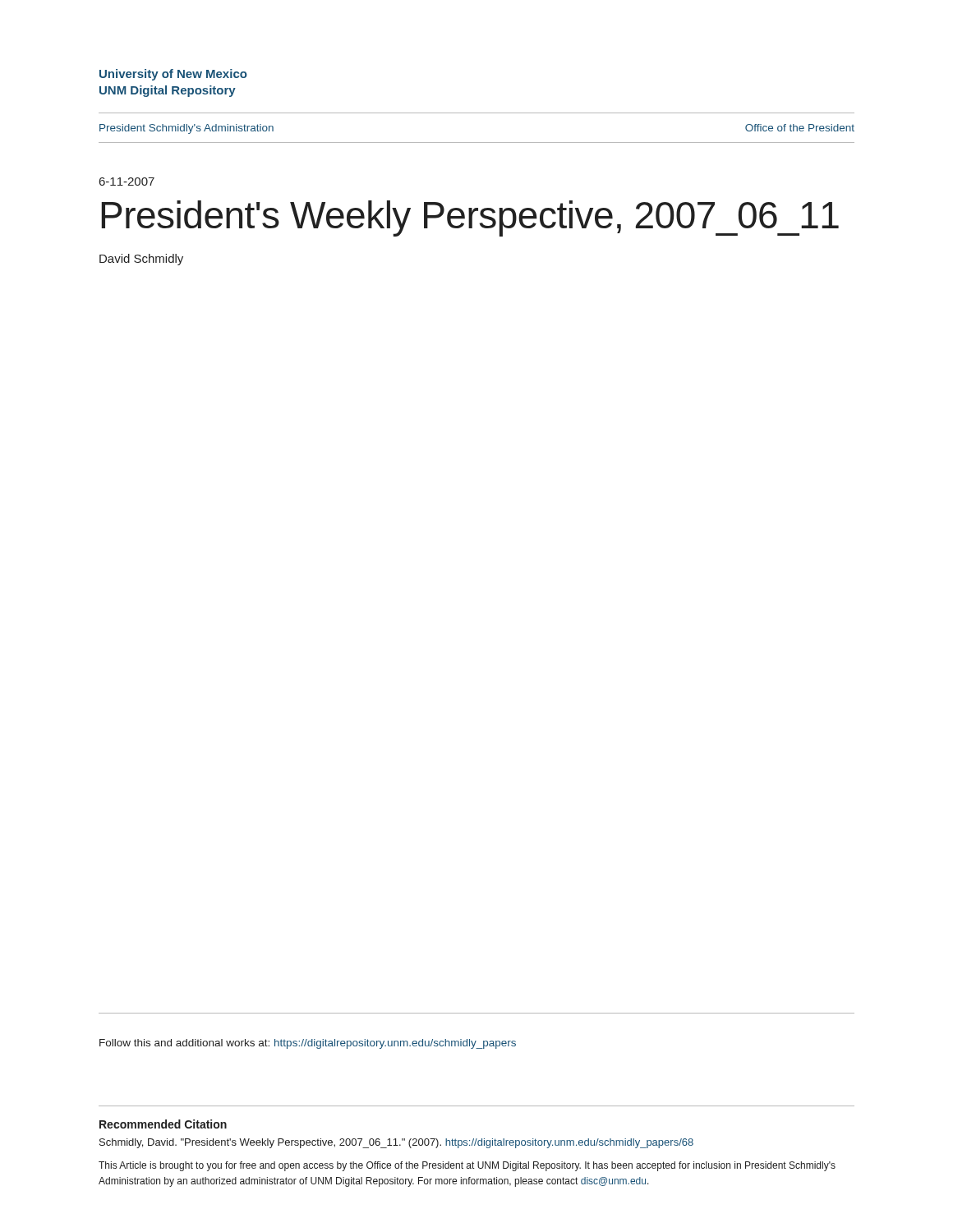953x1232 pixels.
Task: Click on the text starting "President's Weekly Perspective, 2007_06_11"
Action: (x=476, y=215)
